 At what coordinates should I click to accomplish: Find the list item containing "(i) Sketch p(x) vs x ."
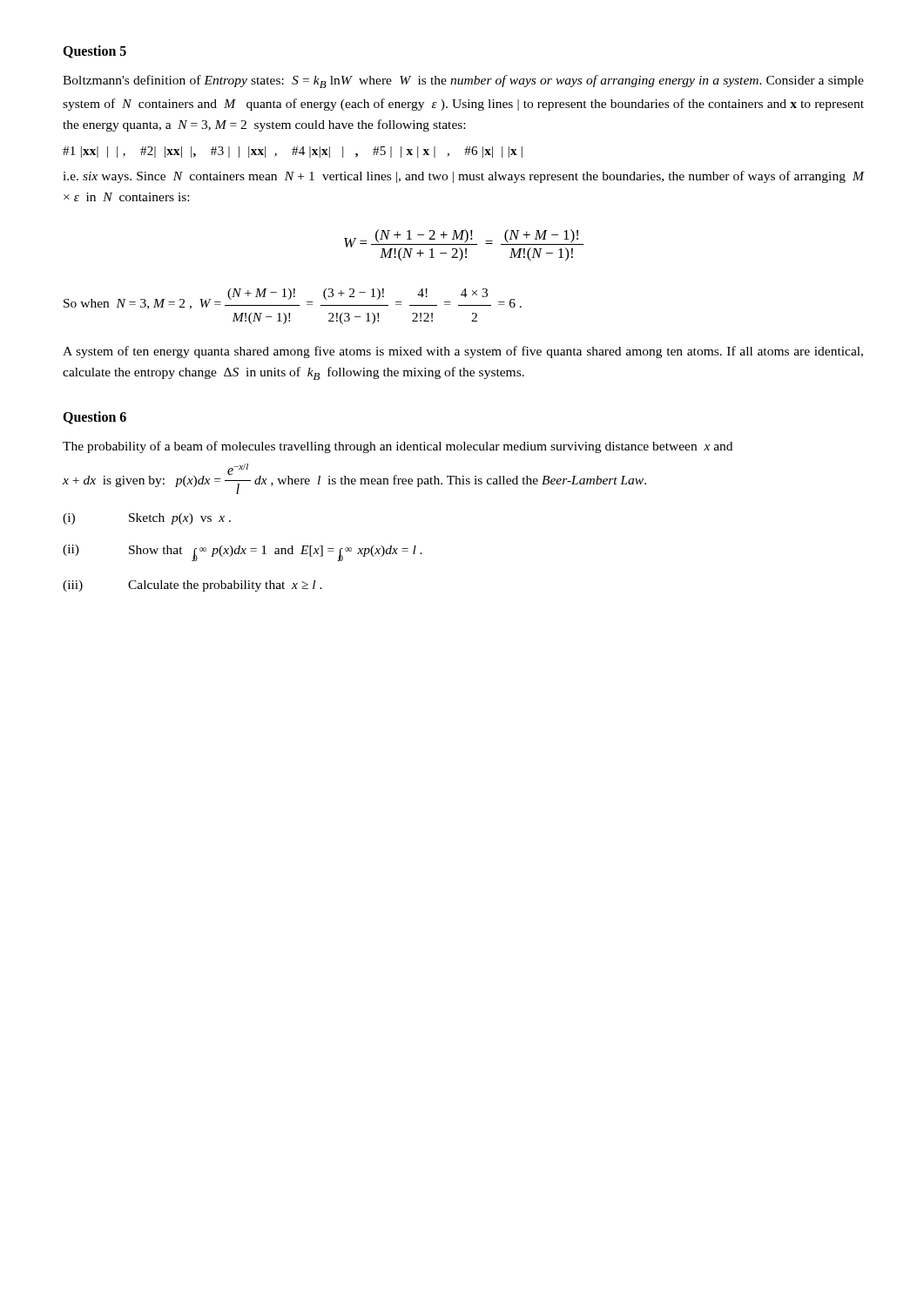147,517
